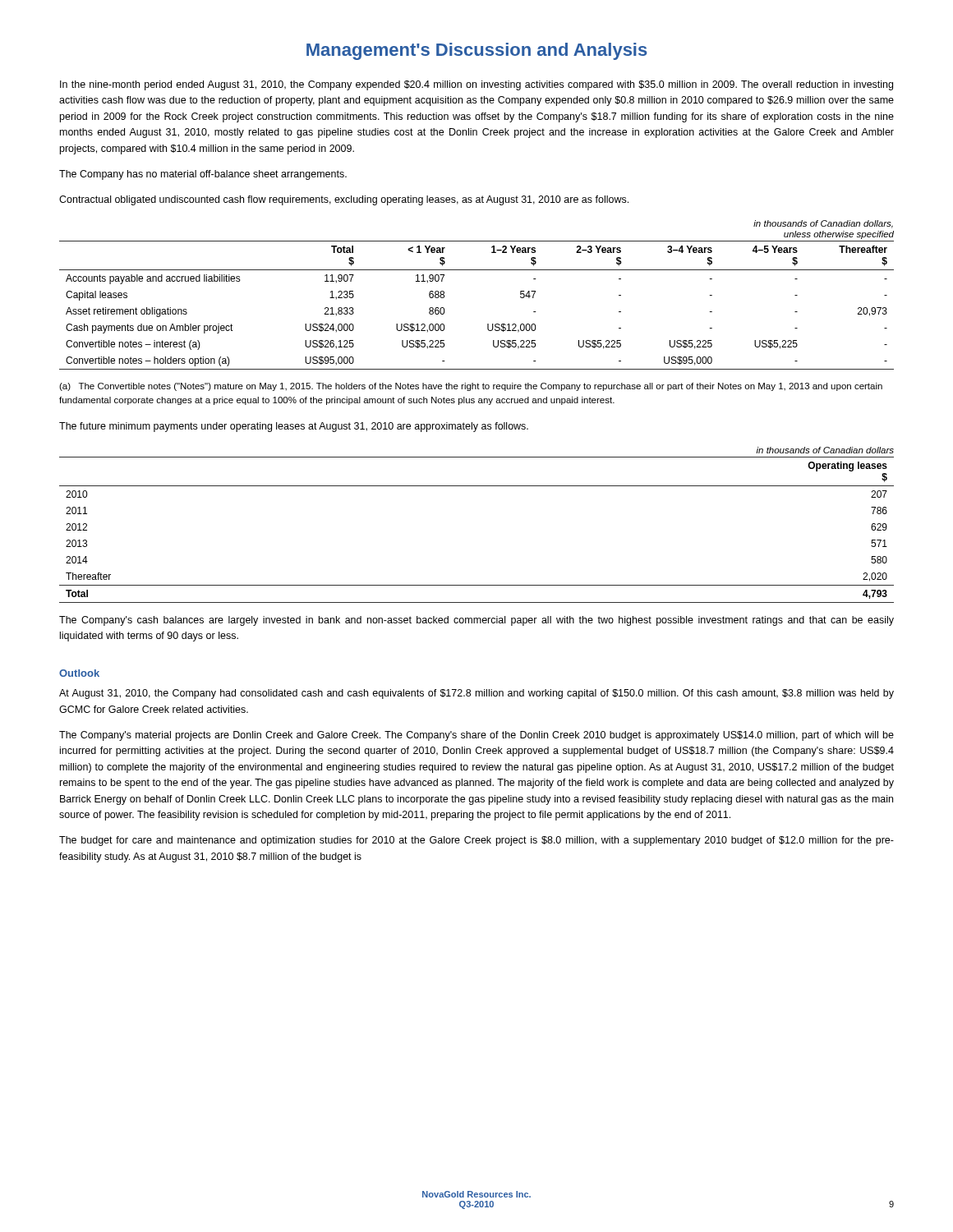Locate the text starting "The Company's cash balances are largely"

coord(476,628)
